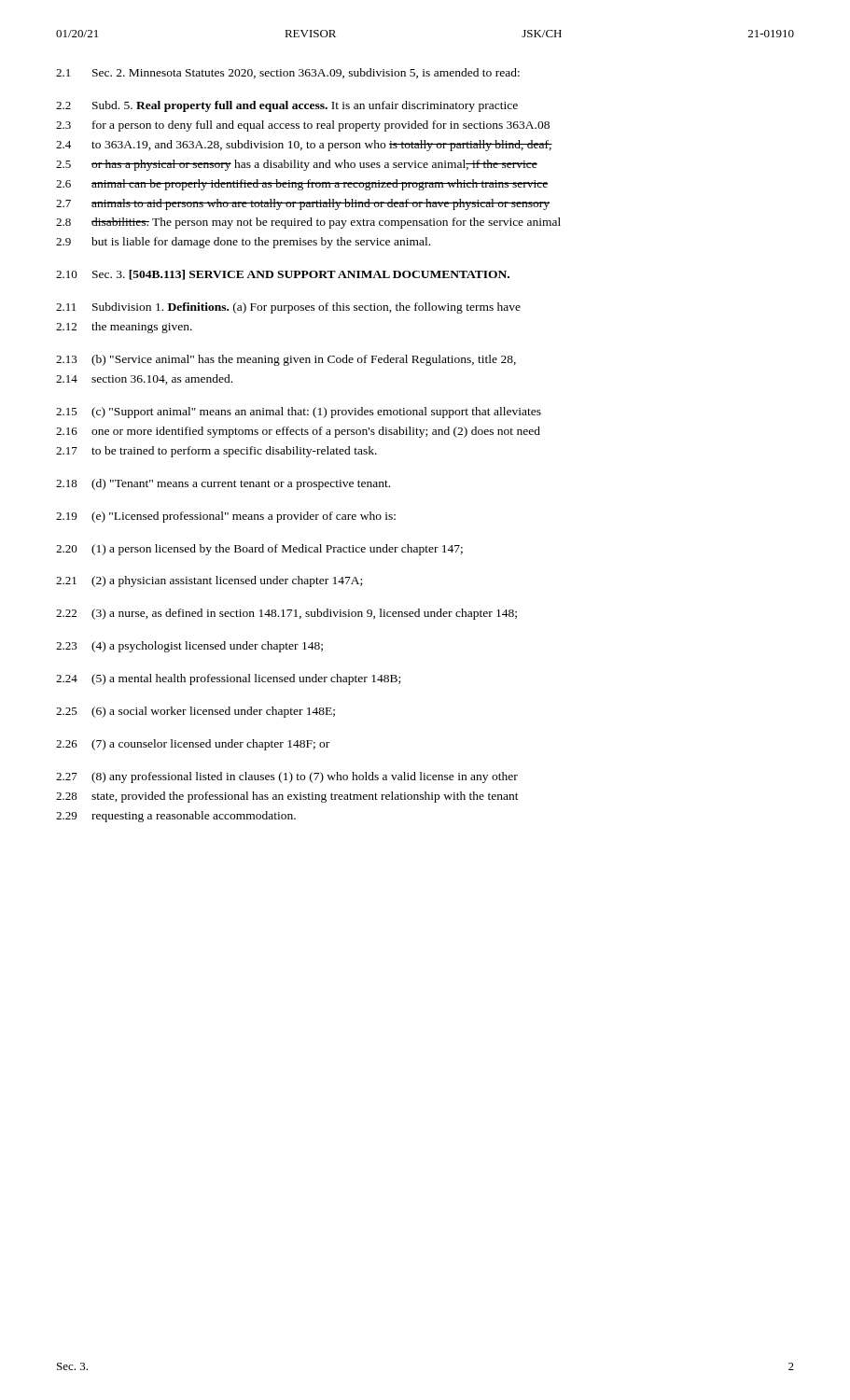The image size is (850, 1400).
Task: Click on the text block with the text "2 Subd. 5. Real property full and equal"
Action: [425, 106]
